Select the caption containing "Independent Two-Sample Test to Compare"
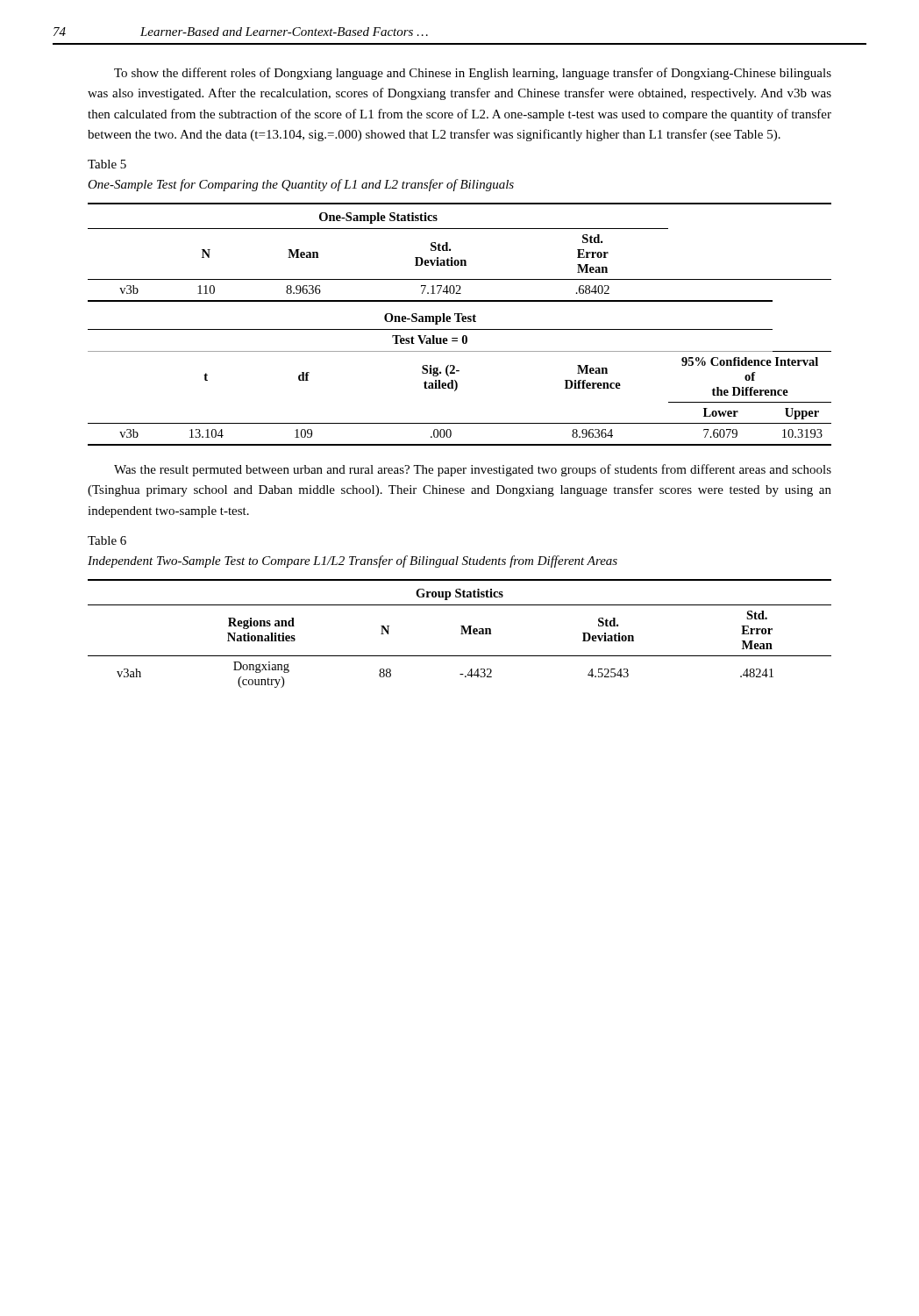The width and height of the screenshot is (919, 1316). coord(353,560)
